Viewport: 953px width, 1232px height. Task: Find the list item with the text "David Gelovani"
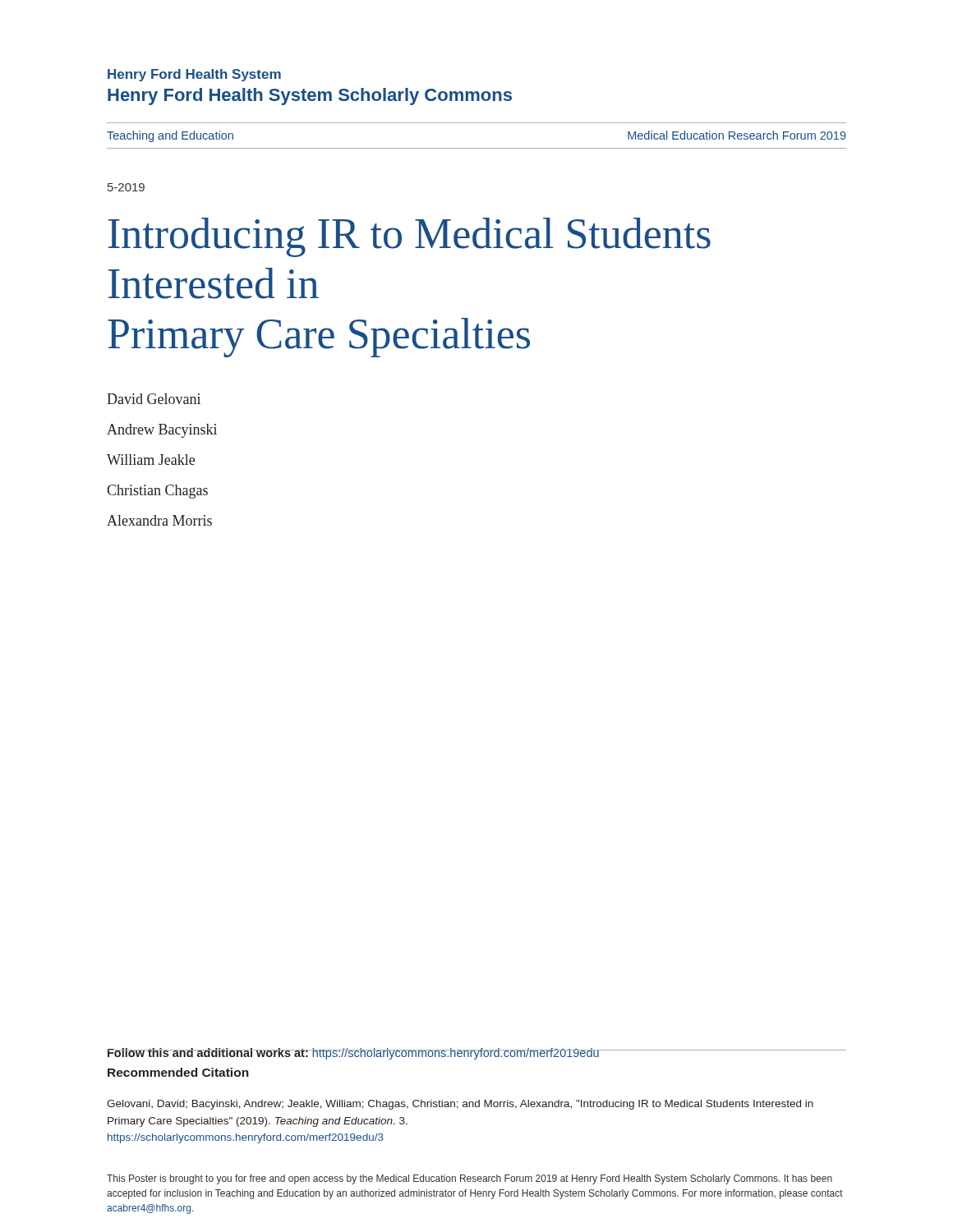154,399
